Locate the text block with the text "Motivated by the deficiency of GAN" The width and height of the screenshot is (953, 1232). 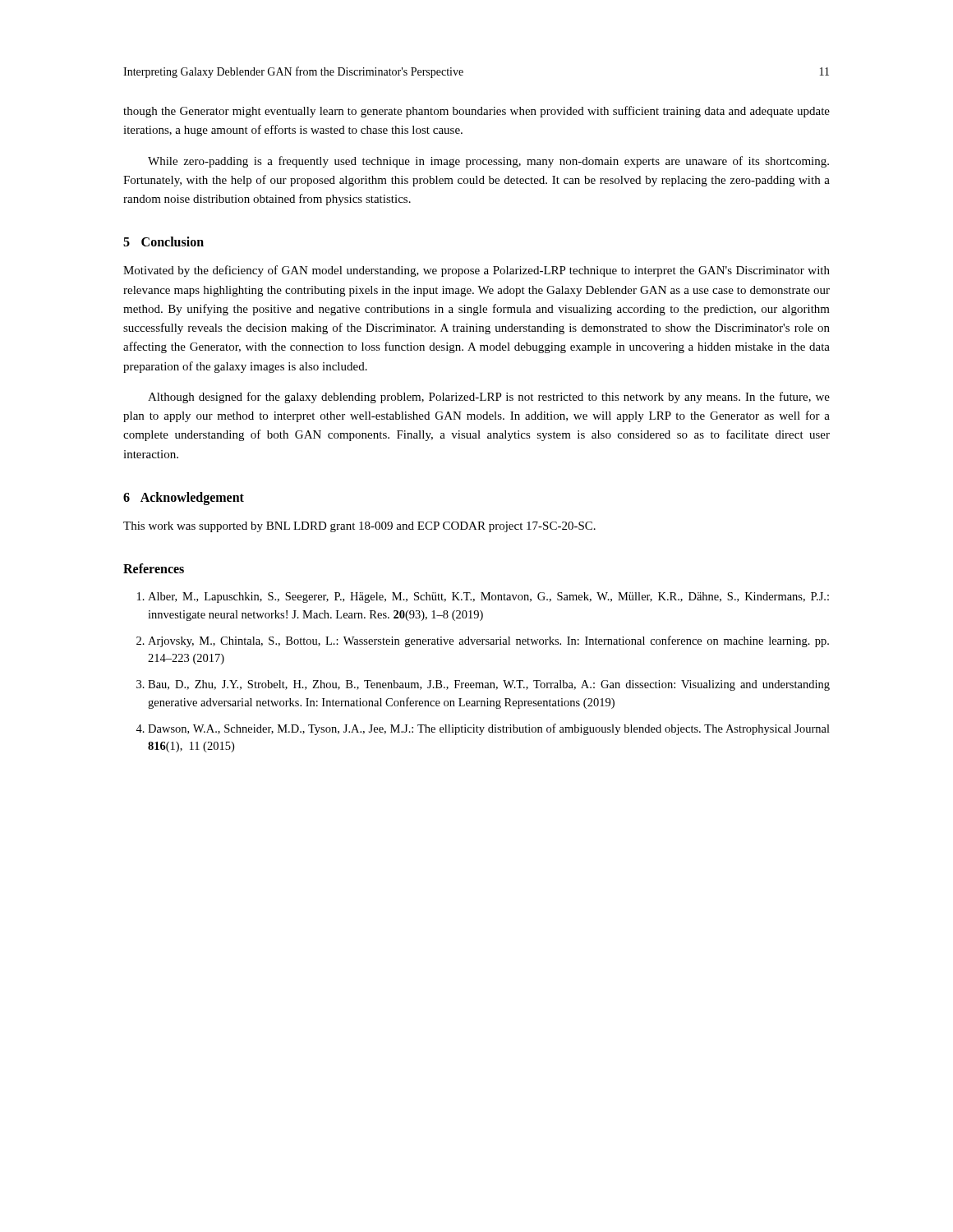[476, 319]
